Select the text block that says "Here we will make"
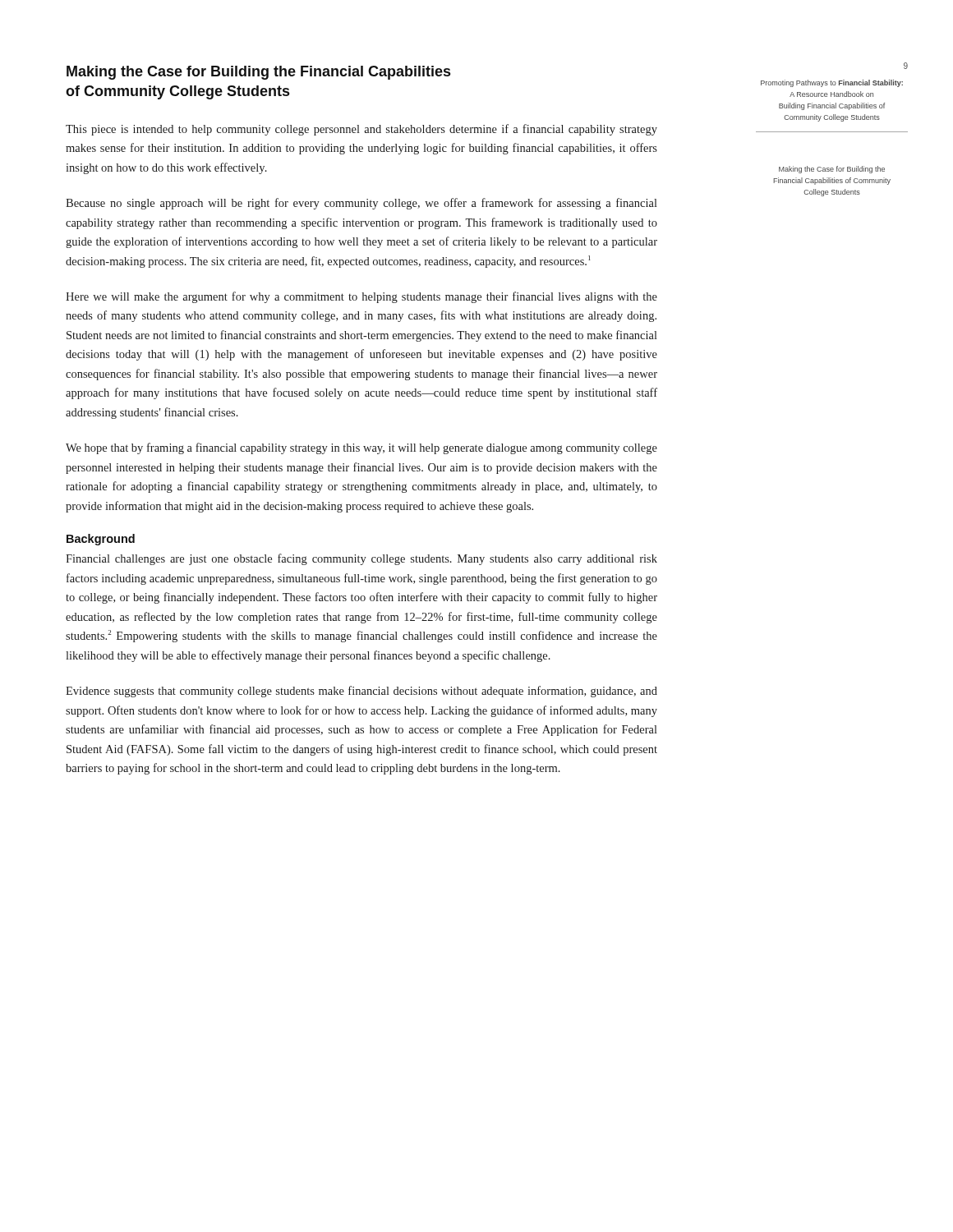Screen dimensions: 1232x953 click(362, 354)
